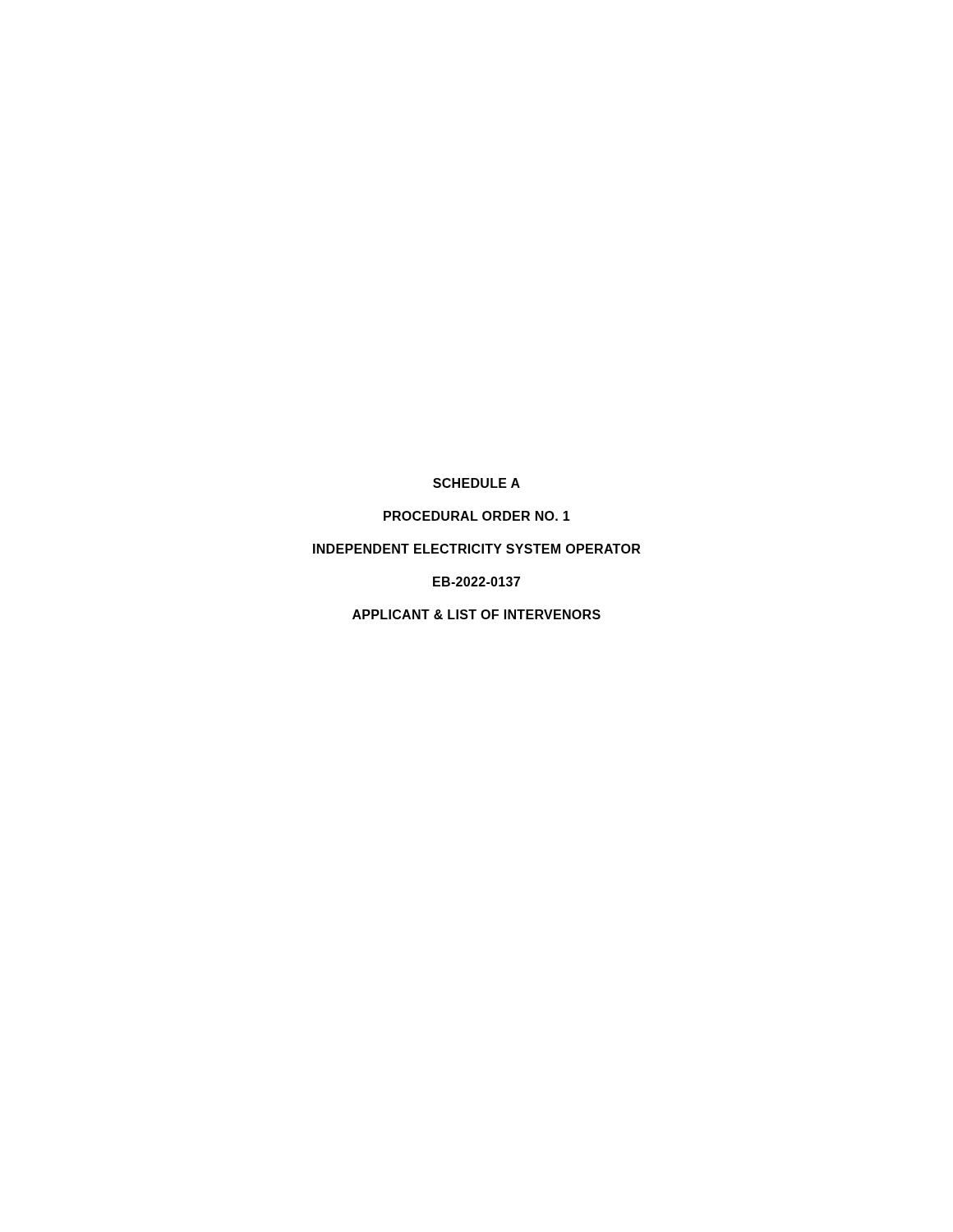
Task: Select the element starting "SCHEDULE A"
Action: pyautogui.click(x=476, y=483)
